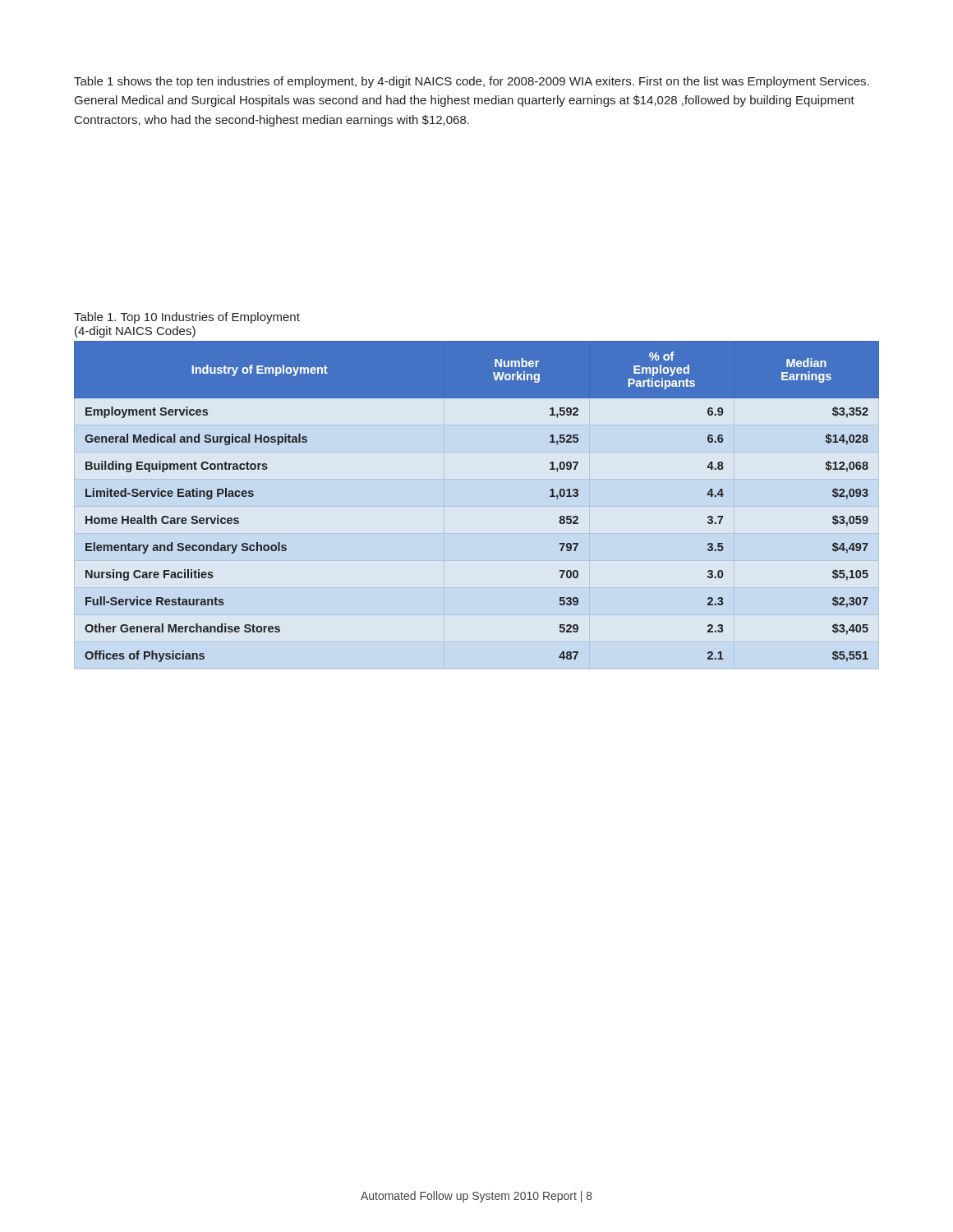This screenshot has height=1232, width=953.
Task: Locate the passage starting "Table 1 shows the top ten industries"
Action: pos(476,100)
